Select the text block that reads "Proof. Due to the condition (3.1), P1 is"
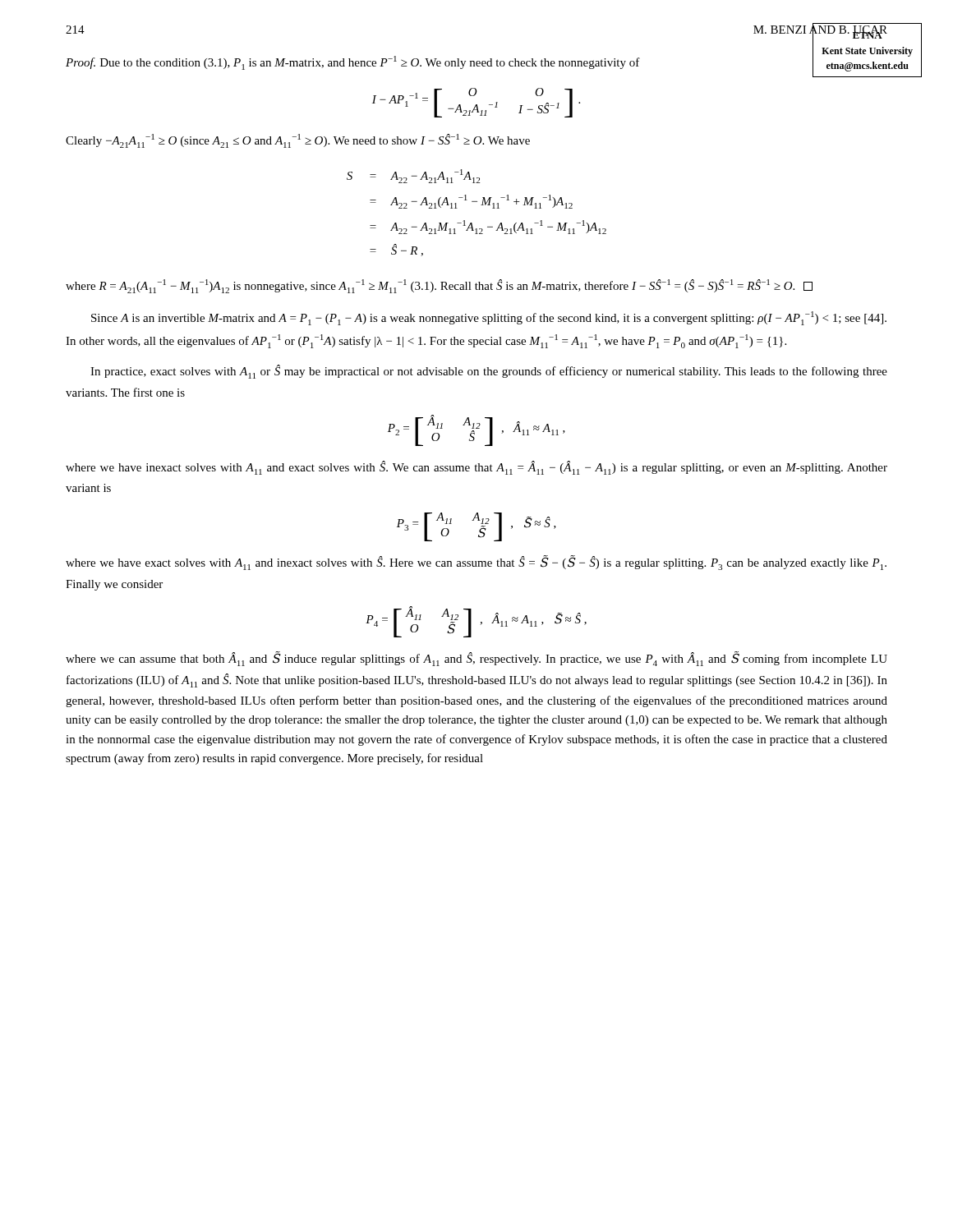Viewport: 953px width, 1232px height. (x=476, y=63)
